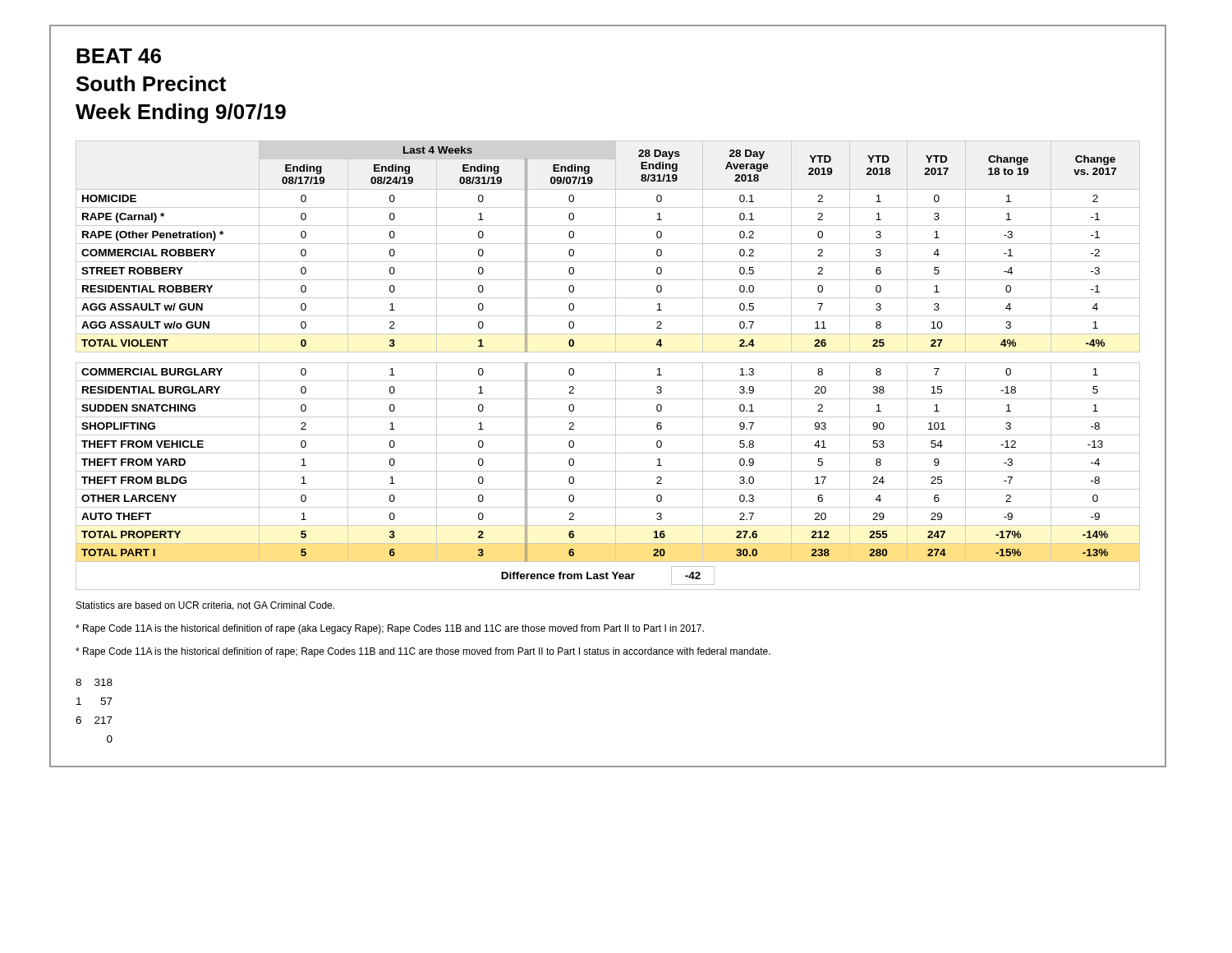
Task: Find the title on this page that starts "BEAT 46 South Precinct Week"
Action: click(x=119, y=56)
